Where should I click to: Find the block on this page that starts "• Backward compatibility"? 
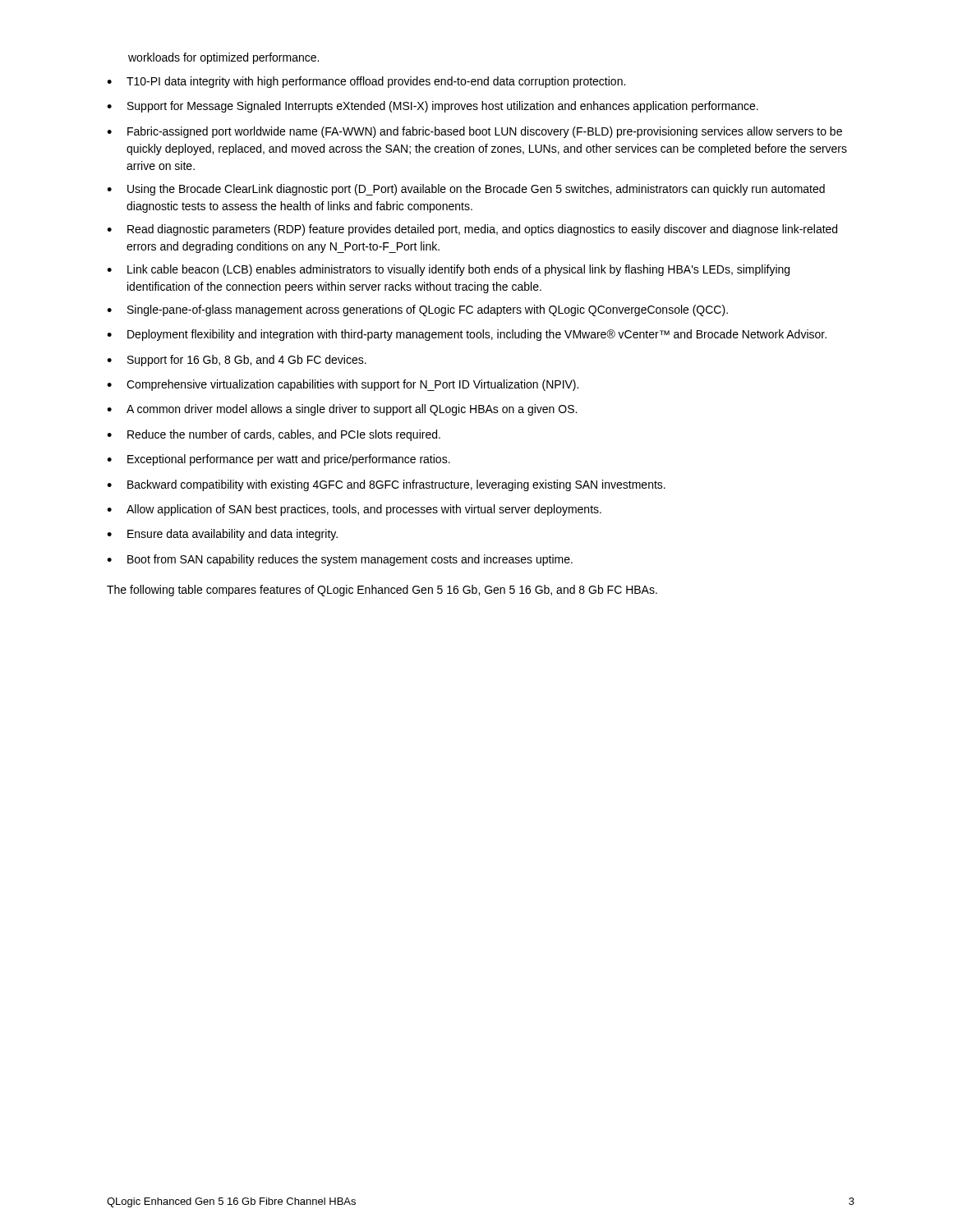(x=481, y=486)
